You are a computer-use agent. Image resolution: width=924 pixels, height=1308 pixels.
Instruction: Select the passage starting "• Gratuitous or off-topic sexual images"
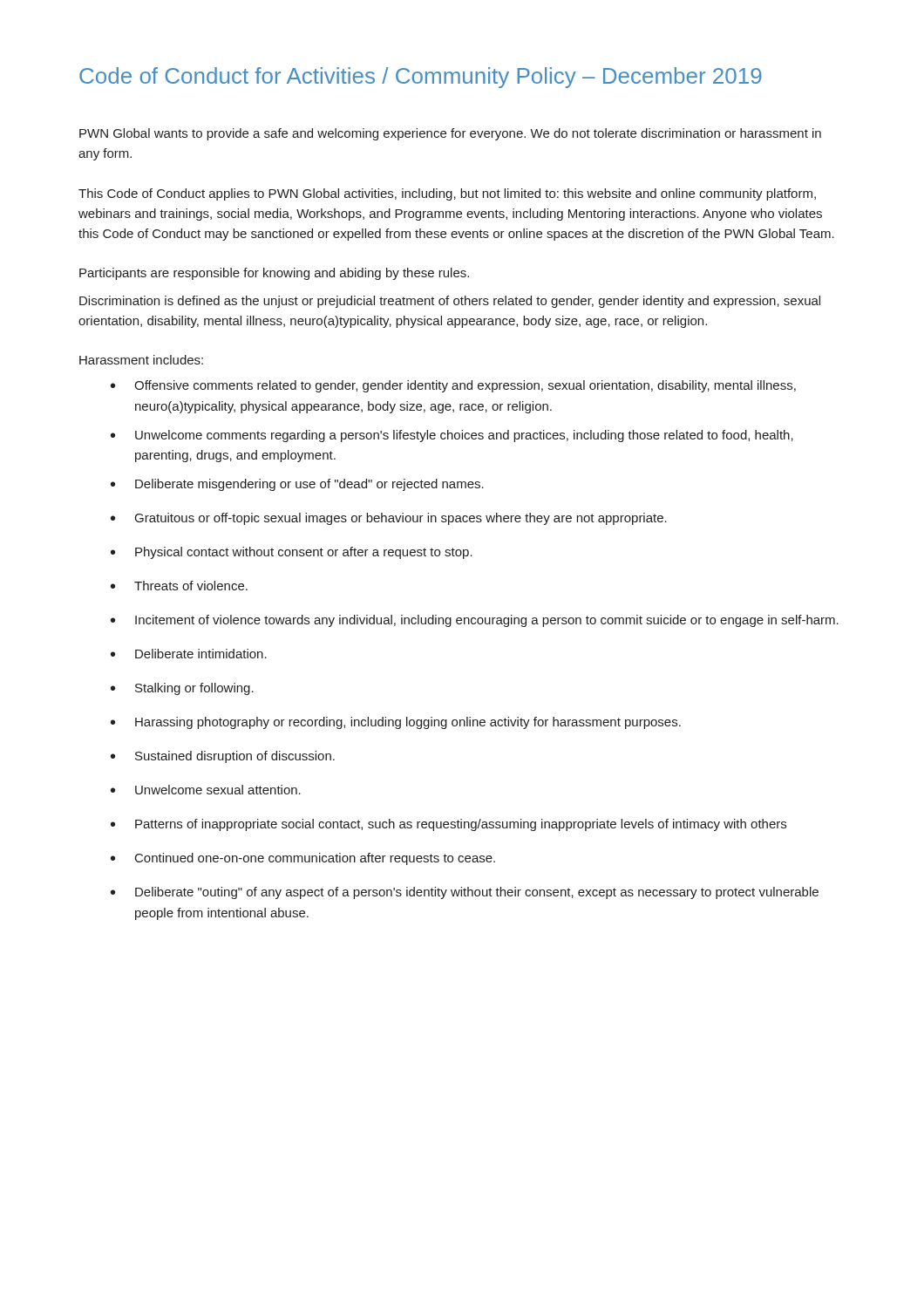point(478,520)
